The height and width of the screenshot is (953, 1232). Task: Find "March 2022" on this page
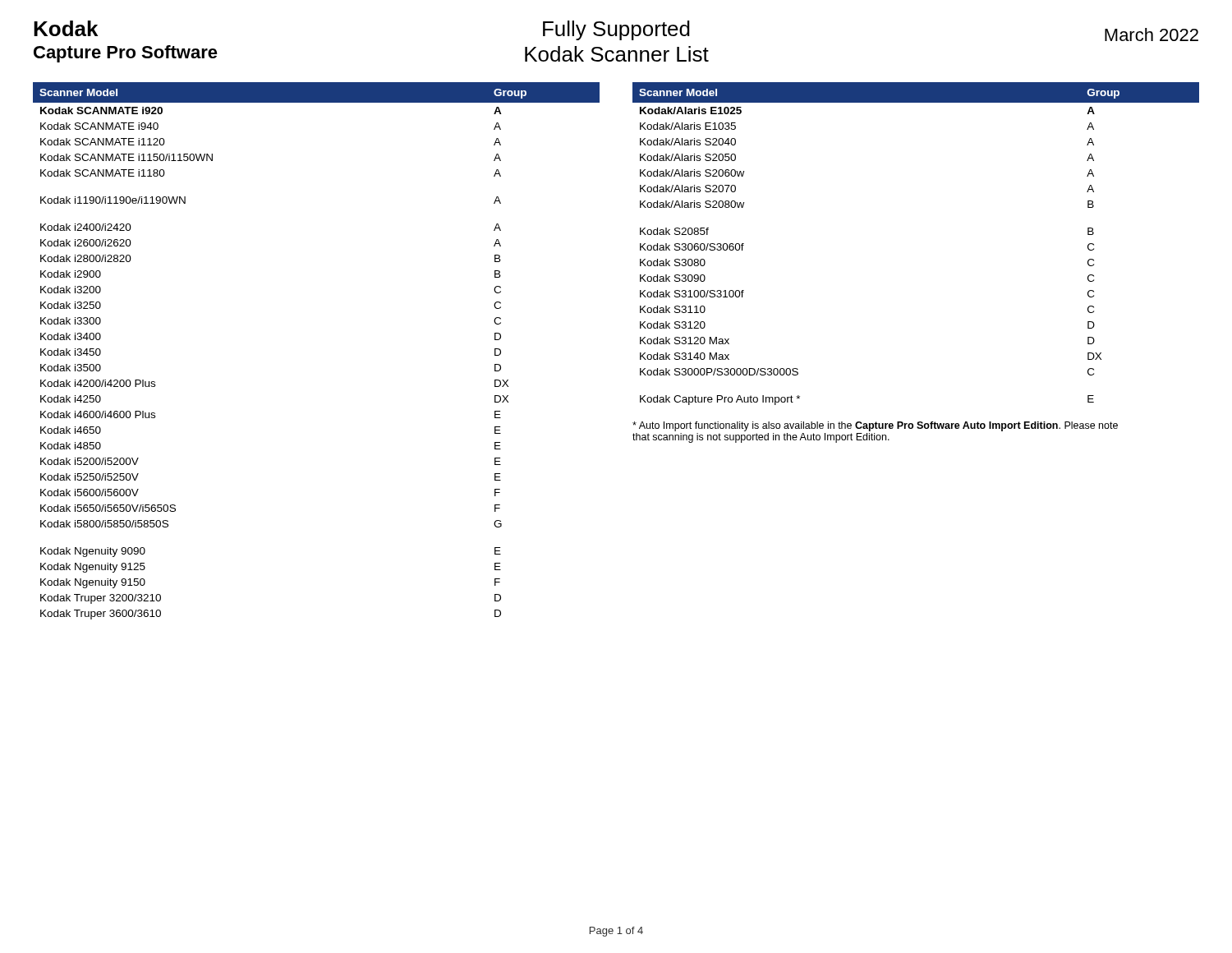[1151, 35]
